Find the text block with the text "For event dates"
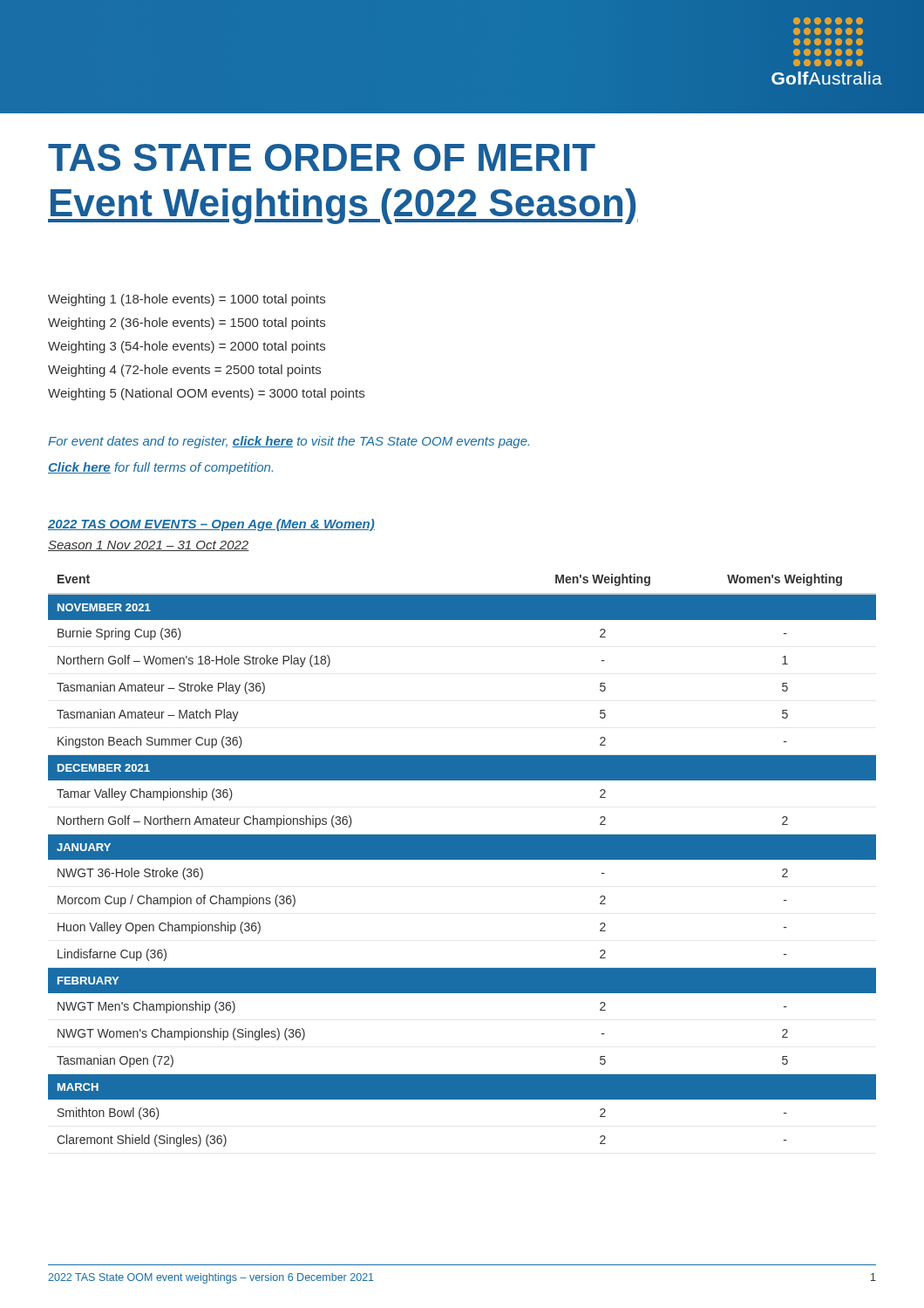This screenshot has height=1308, width=924. [x=289, y=441]
